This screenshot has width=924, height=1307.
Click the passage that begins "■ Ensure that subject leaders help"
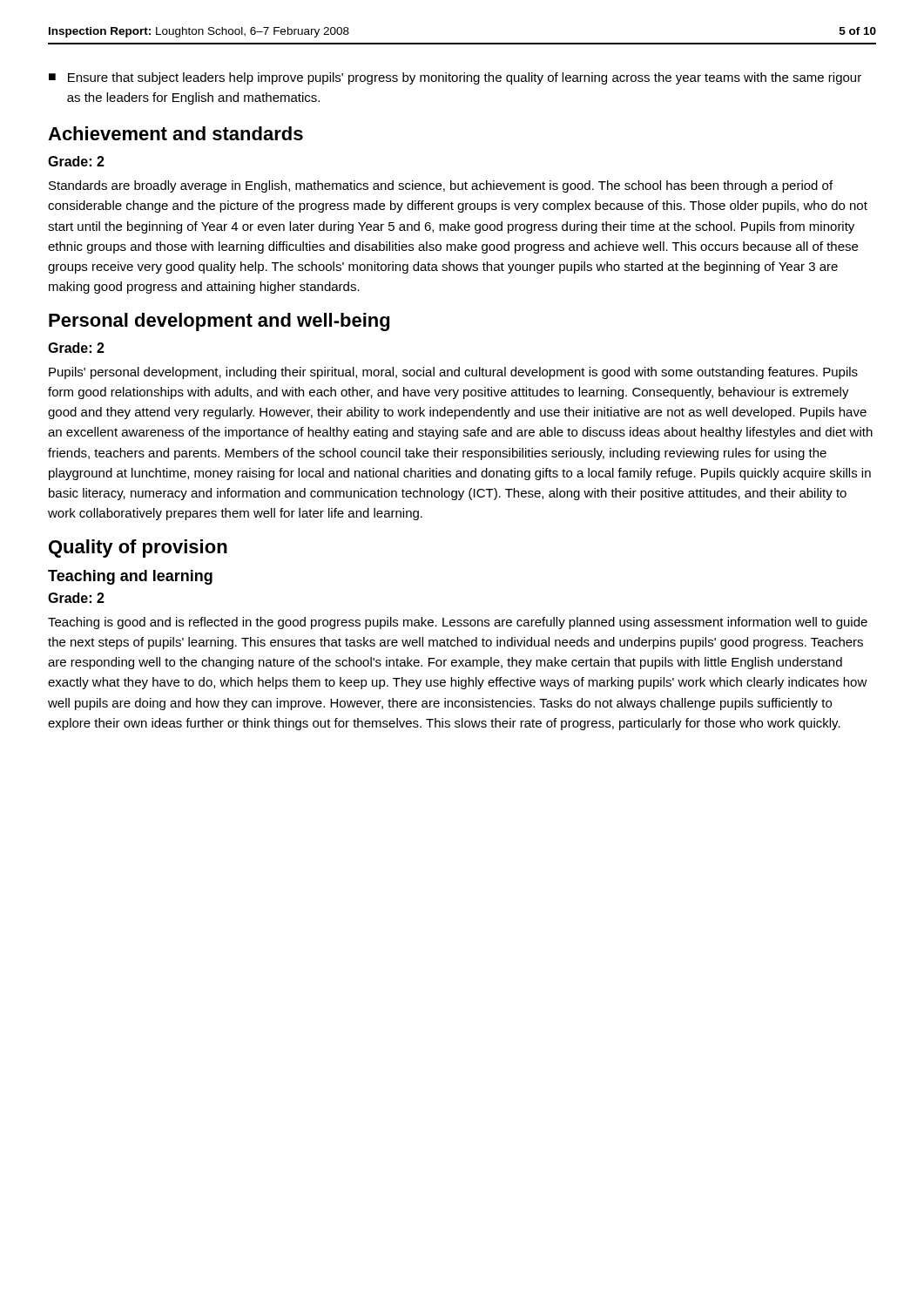point(462,88)
